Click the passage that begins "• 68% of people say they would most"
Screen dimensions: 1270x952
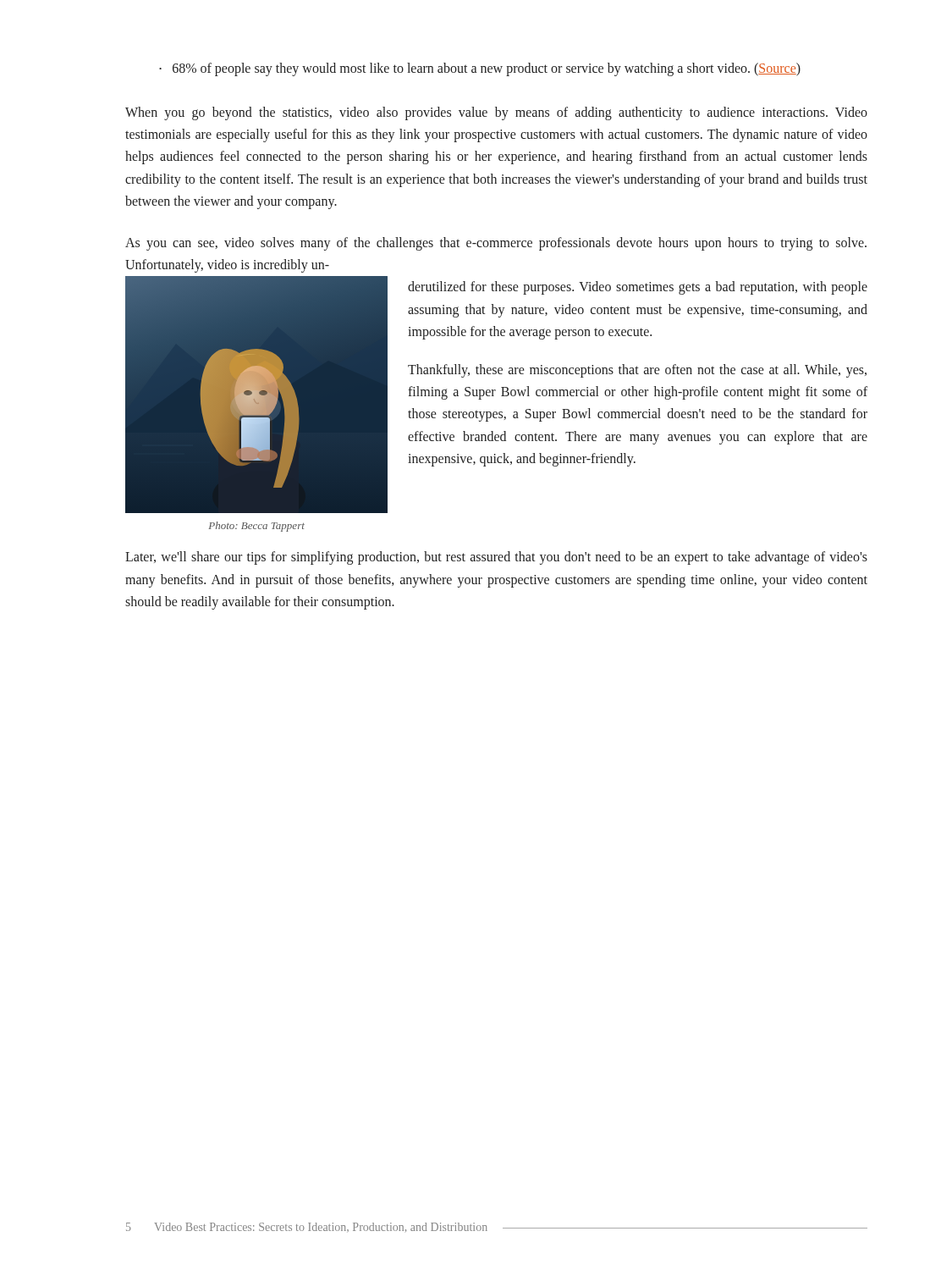click(480, 68)
